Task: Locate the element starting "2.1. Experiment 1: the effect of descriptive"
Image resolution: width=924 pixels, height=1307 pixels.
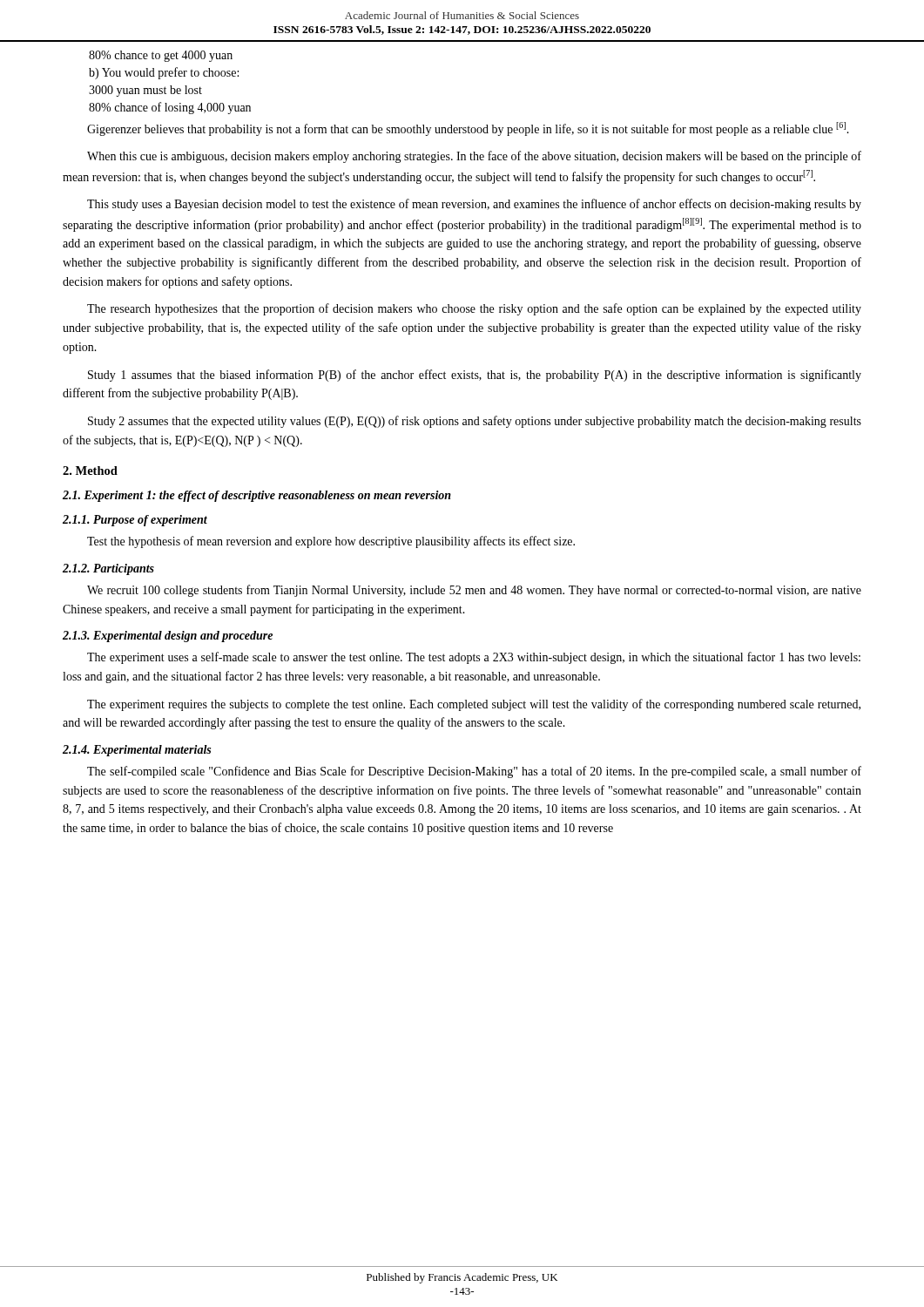Action: tap(257, 496)
